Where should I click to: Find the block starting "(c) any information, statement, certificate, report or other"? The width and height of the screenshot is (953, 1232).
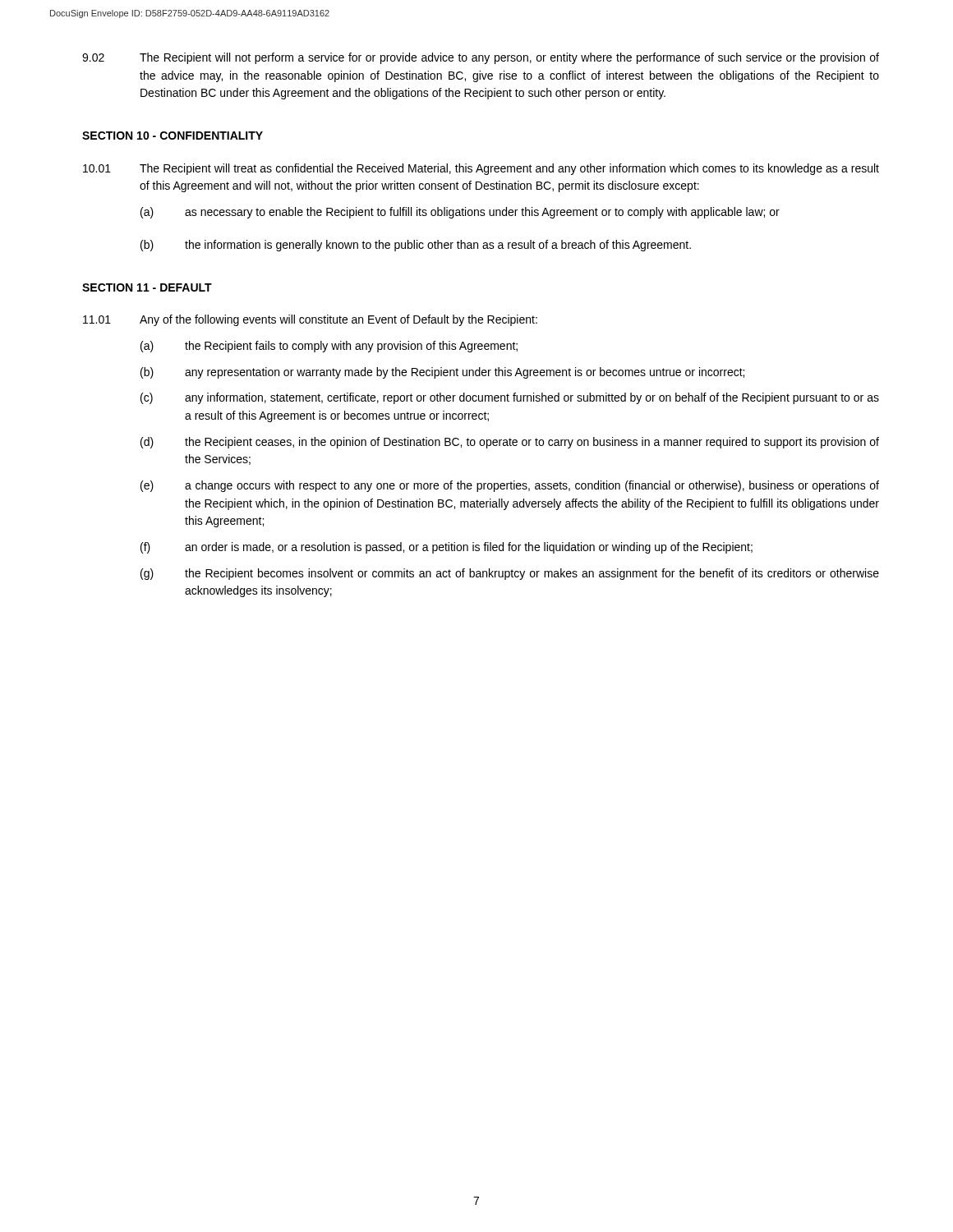click(509, 407)
